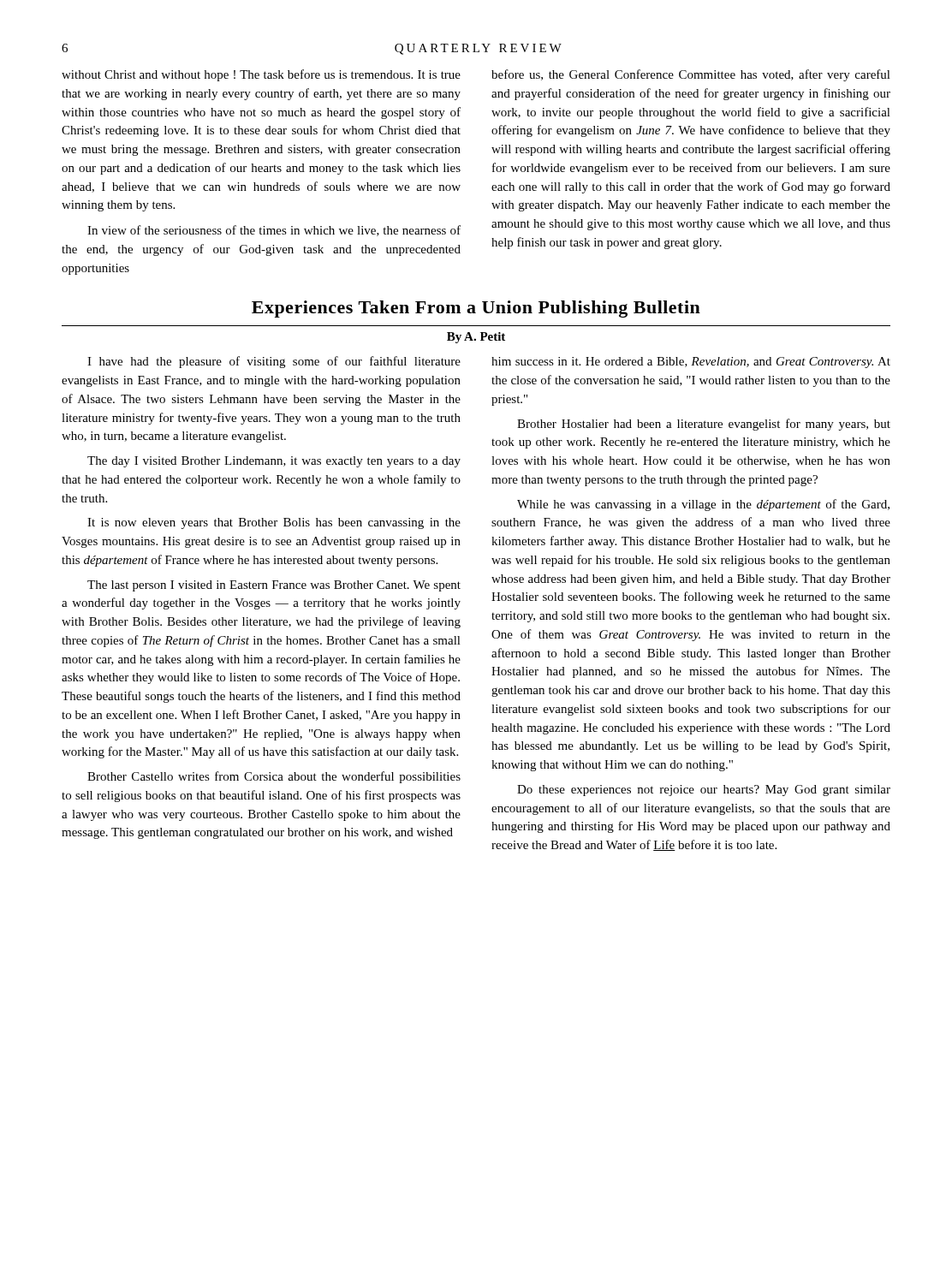Click on the text block starting "without Christ and without hope ! The"

[x=261, y=172]
